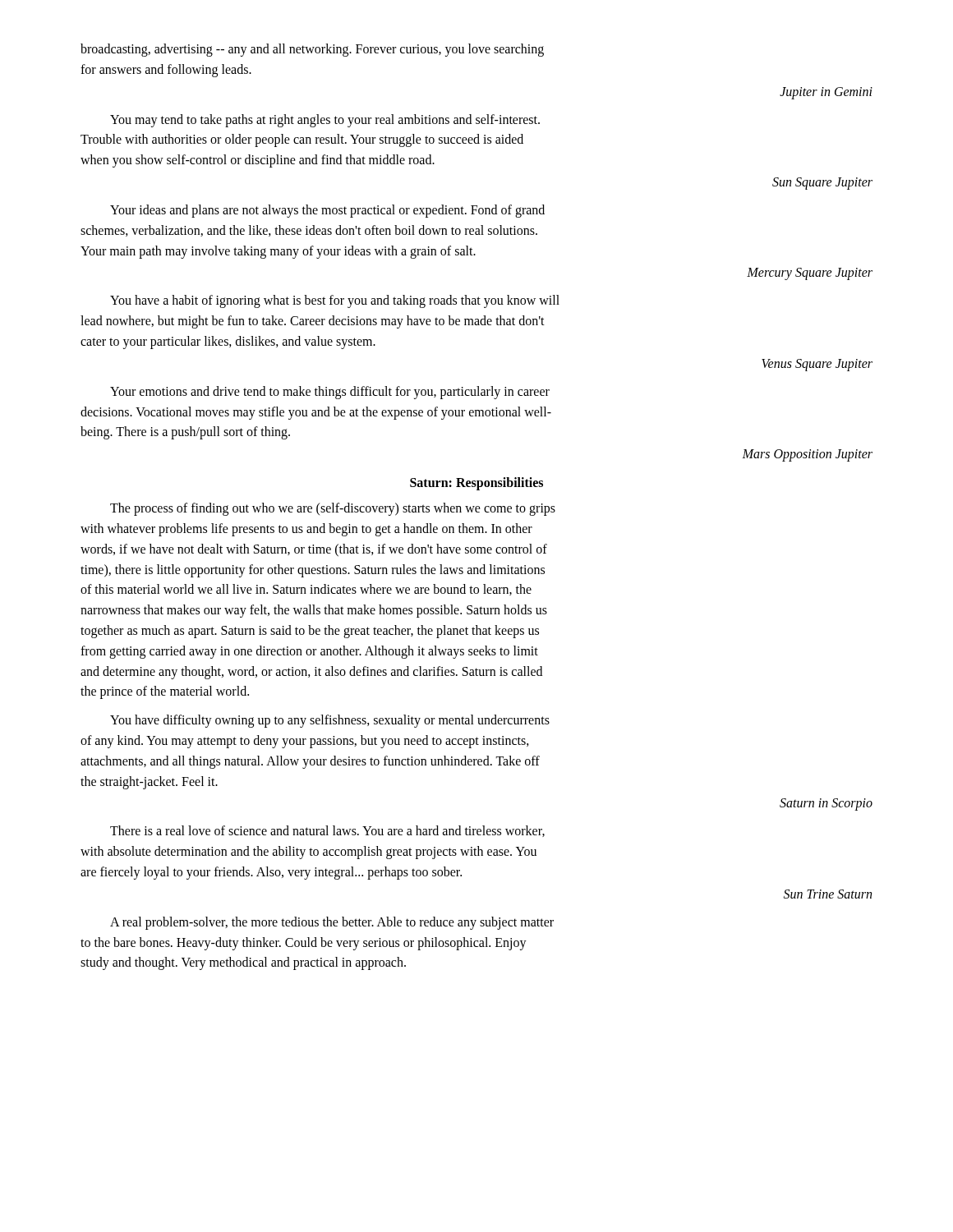Locate the section header that reads "Saturn: Responsibilities"

[476, 483]
